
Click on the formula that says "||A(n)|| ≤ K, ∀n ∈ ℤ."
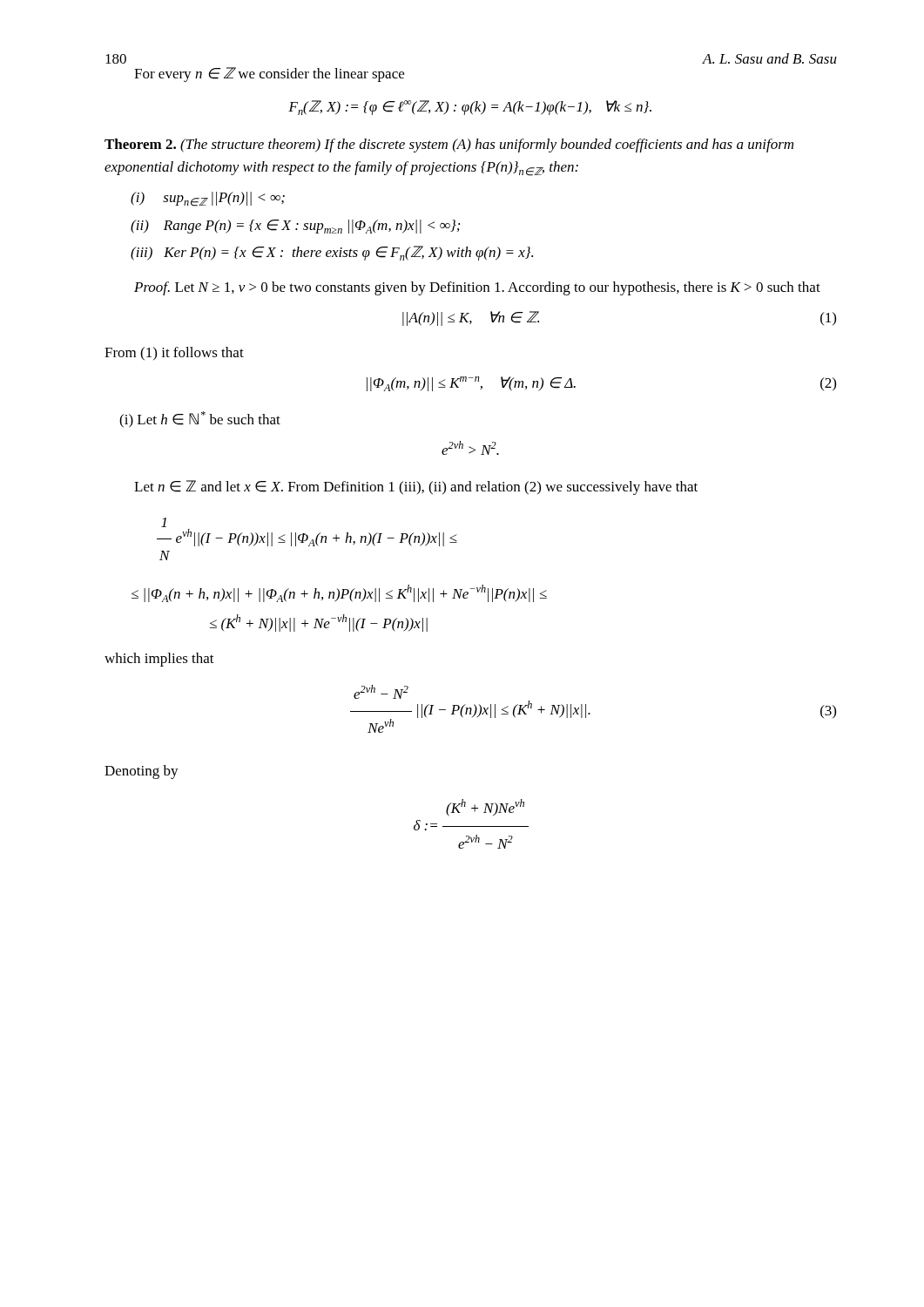click(471, 318)
